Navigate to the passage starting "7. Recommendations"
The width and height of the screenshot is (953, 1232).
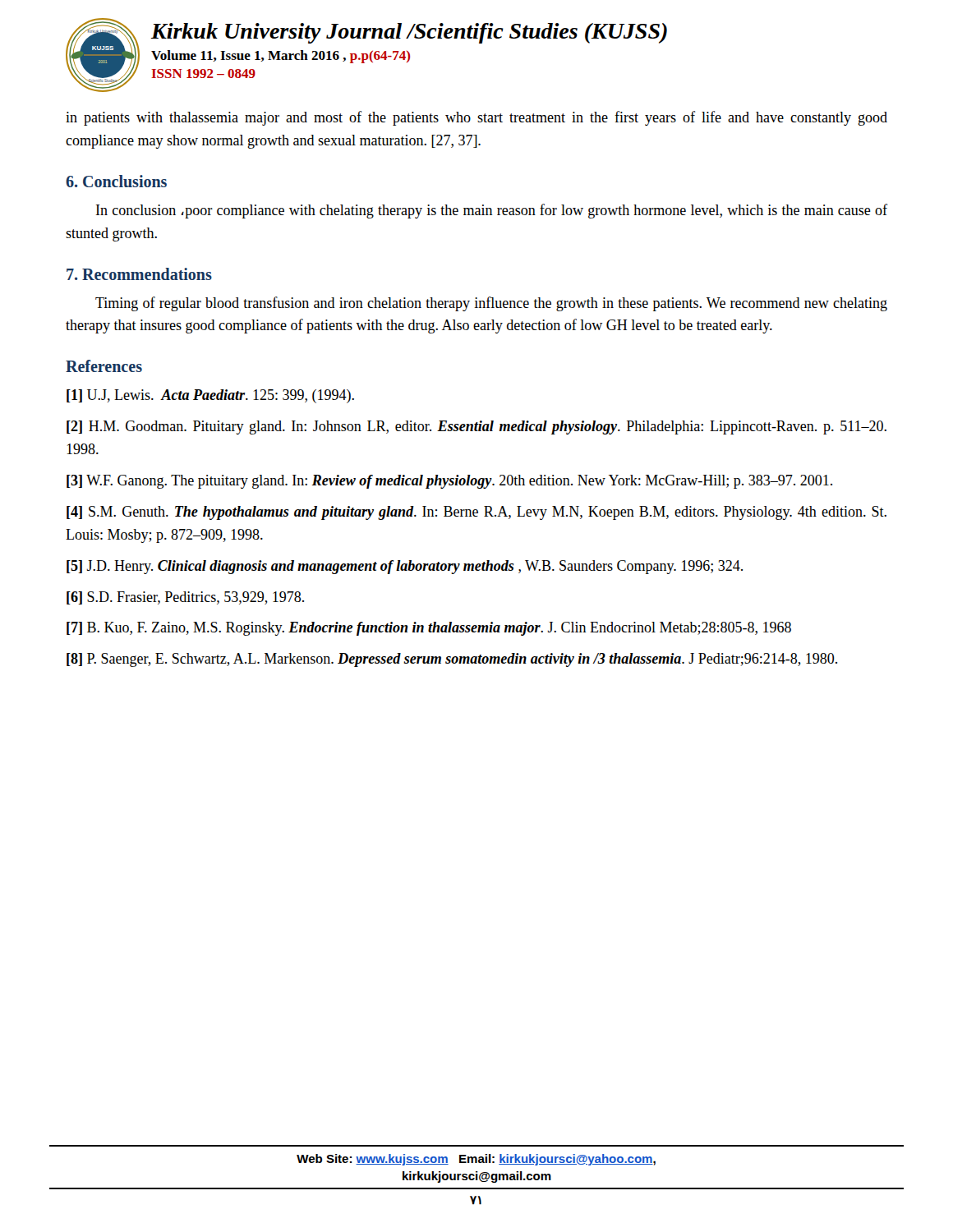pyautogui.click(x=139, y=274)
